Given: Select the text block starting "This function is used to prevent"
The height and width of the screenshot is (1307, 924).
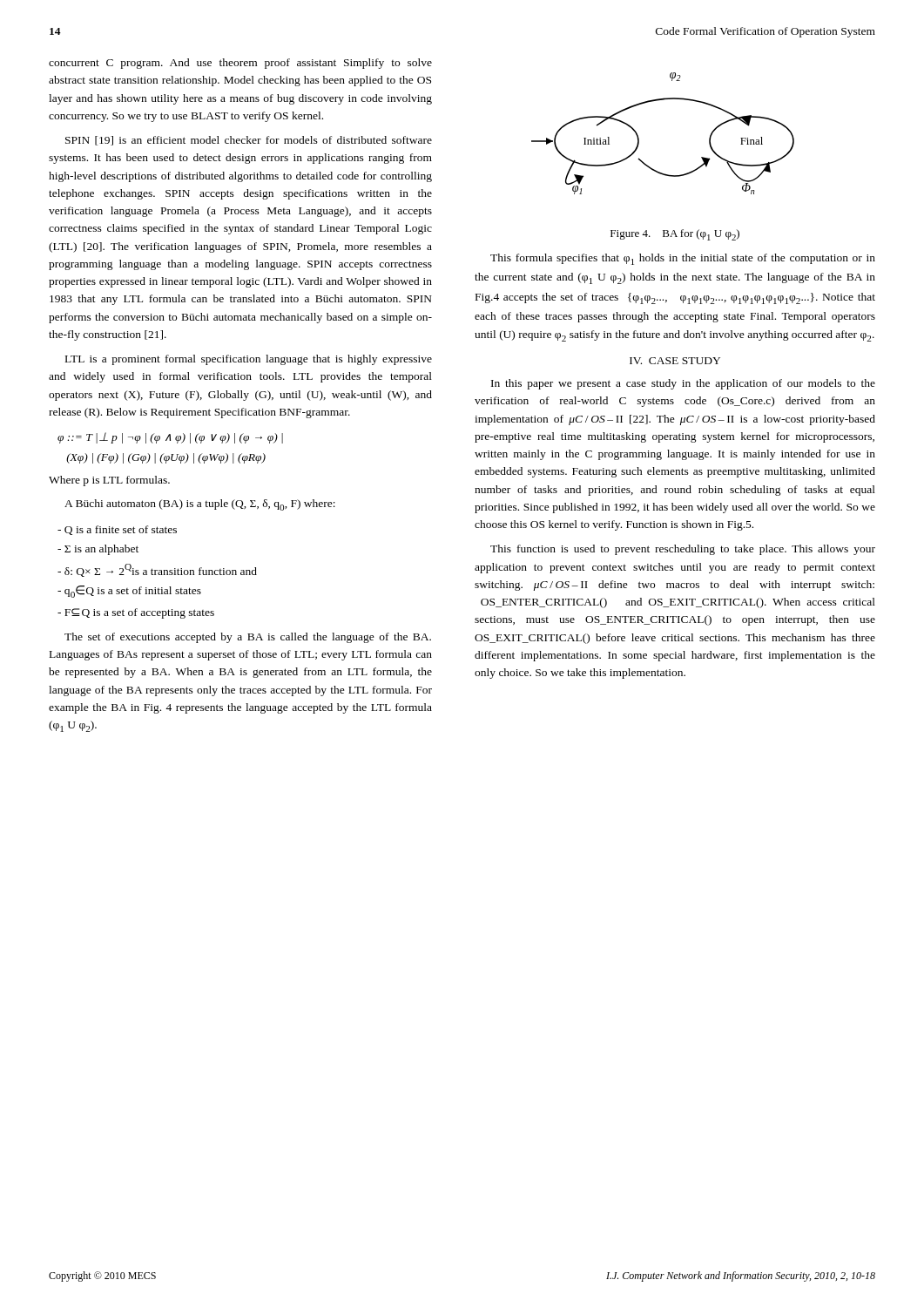Looking at the screenshot, I should 675,611.
